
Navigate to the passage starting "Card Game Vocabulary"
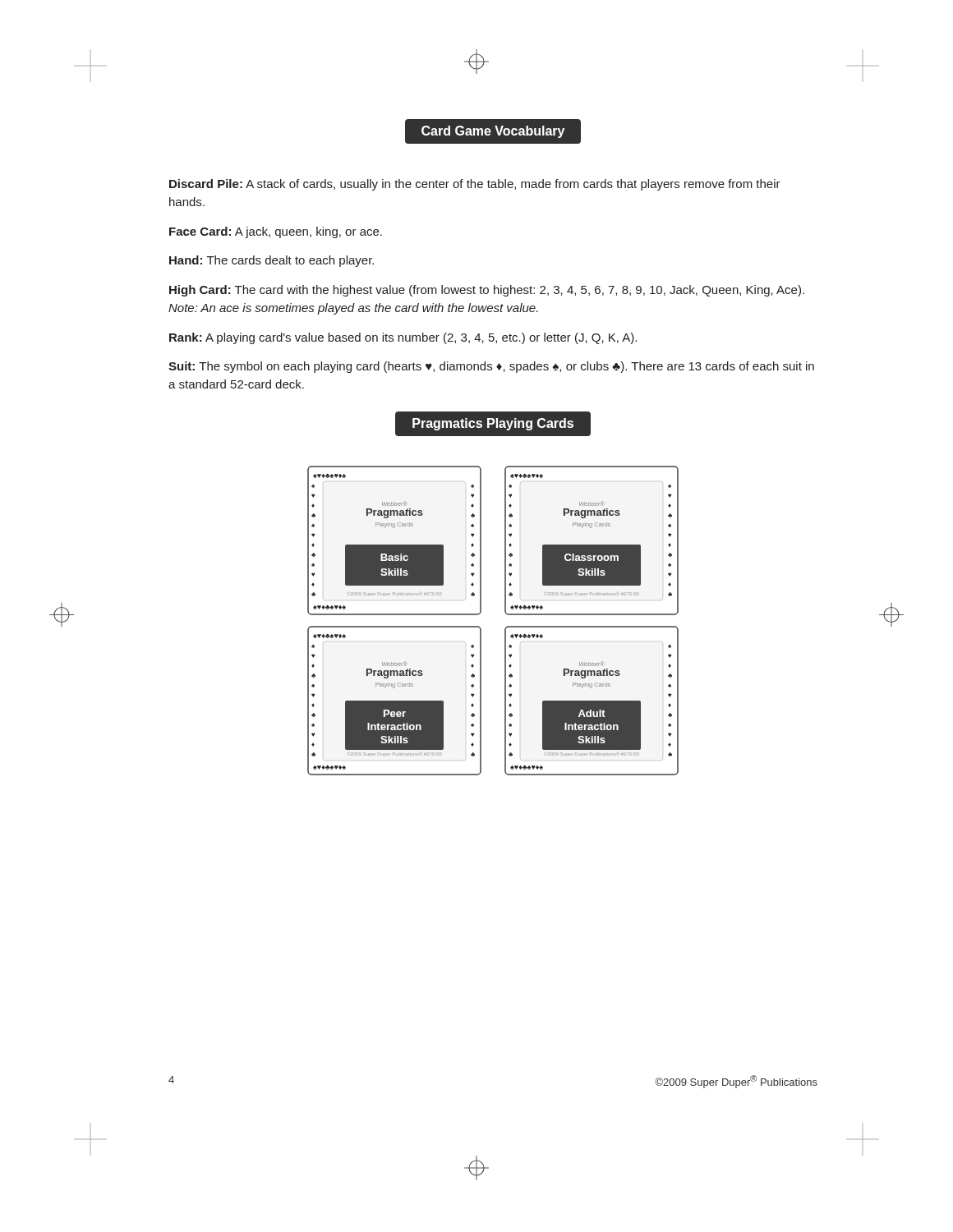(x=493, y=131)
